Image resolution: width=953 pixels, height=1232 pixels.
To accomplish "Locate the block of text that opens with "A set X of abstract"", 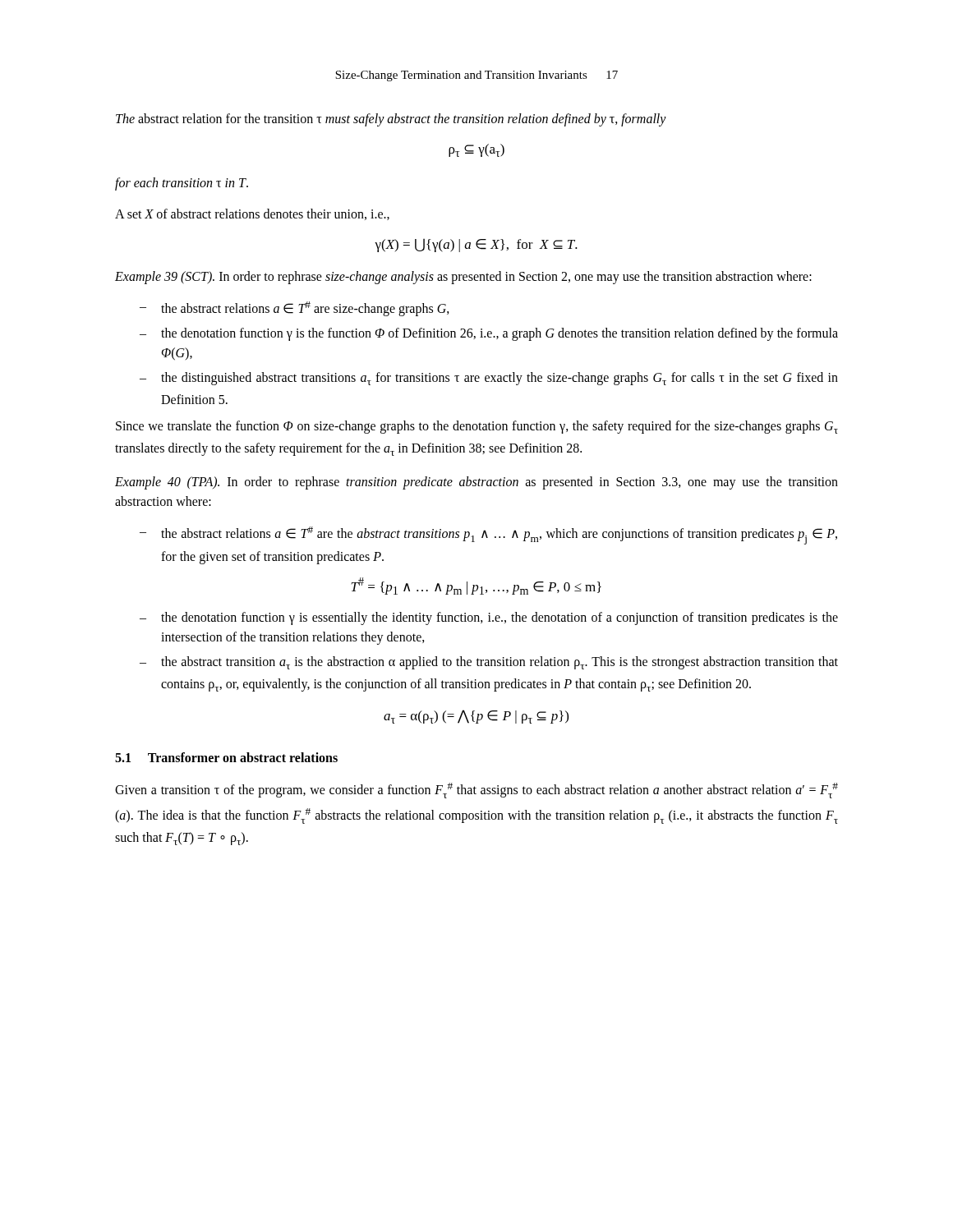I will (252, 214).
